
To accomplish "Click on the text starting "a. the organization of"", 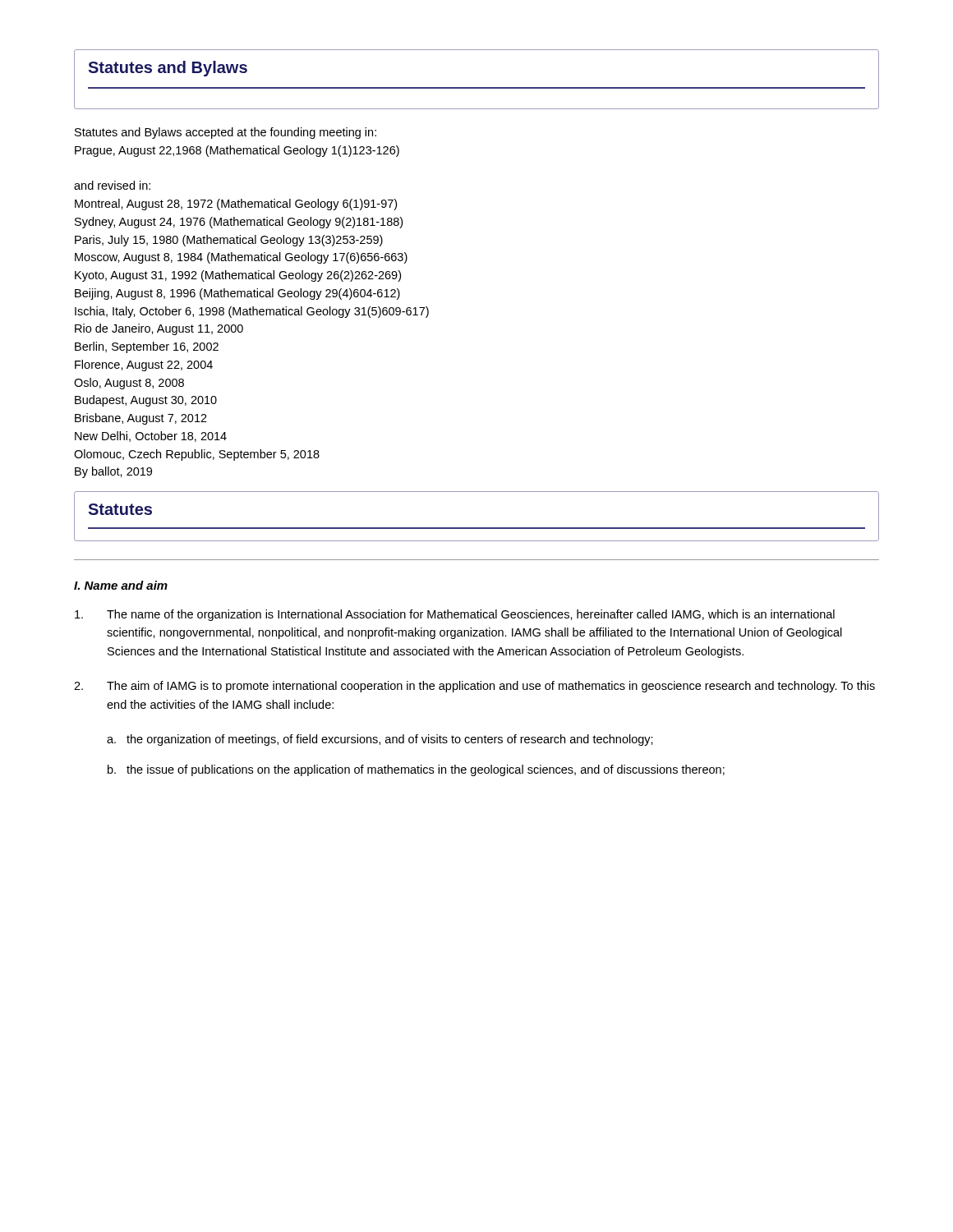I will tap(493, 740).
